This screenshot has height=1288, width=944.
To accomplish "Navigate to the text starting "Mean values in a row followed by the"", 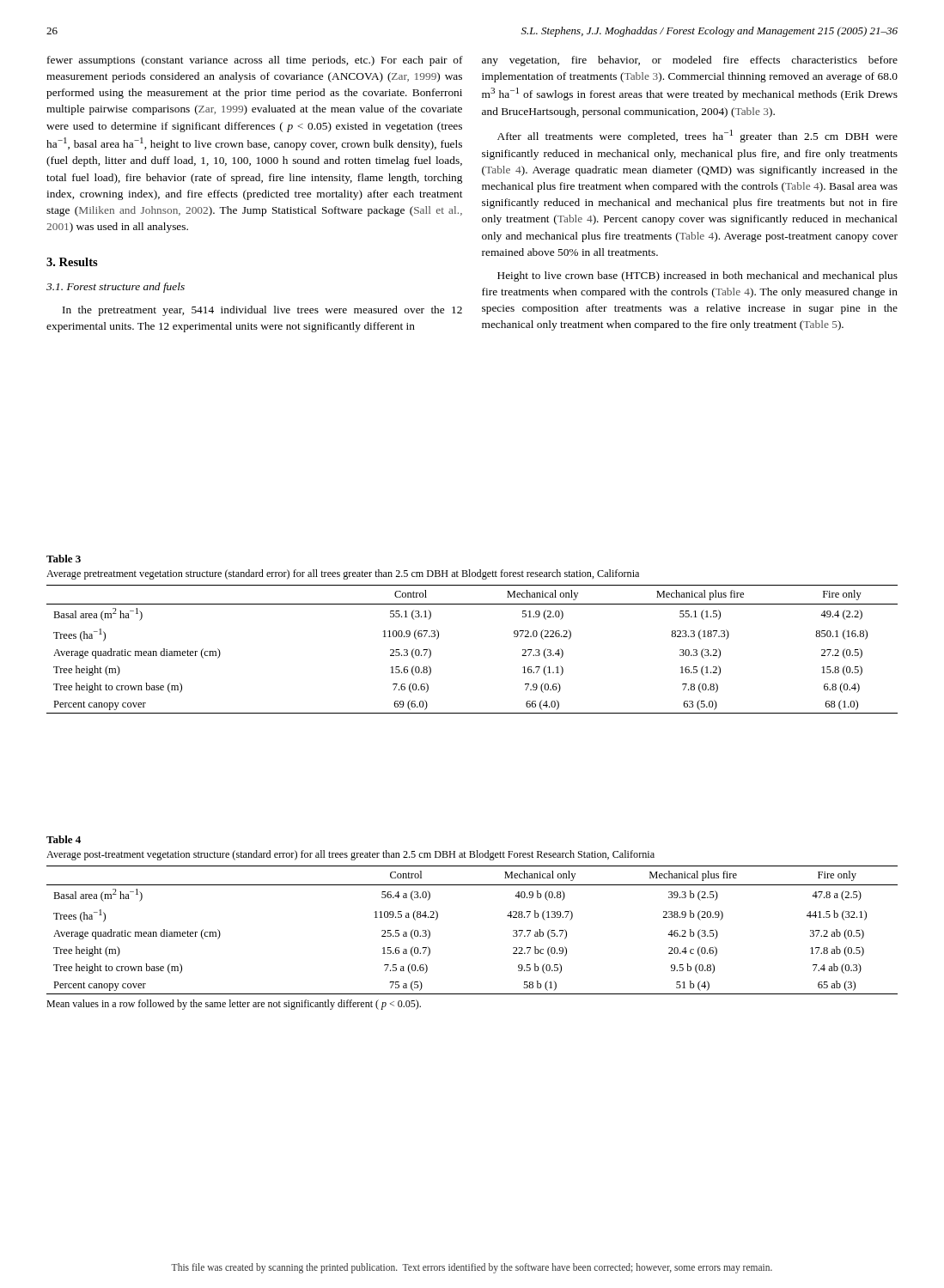I will (x=234, y=1004).
